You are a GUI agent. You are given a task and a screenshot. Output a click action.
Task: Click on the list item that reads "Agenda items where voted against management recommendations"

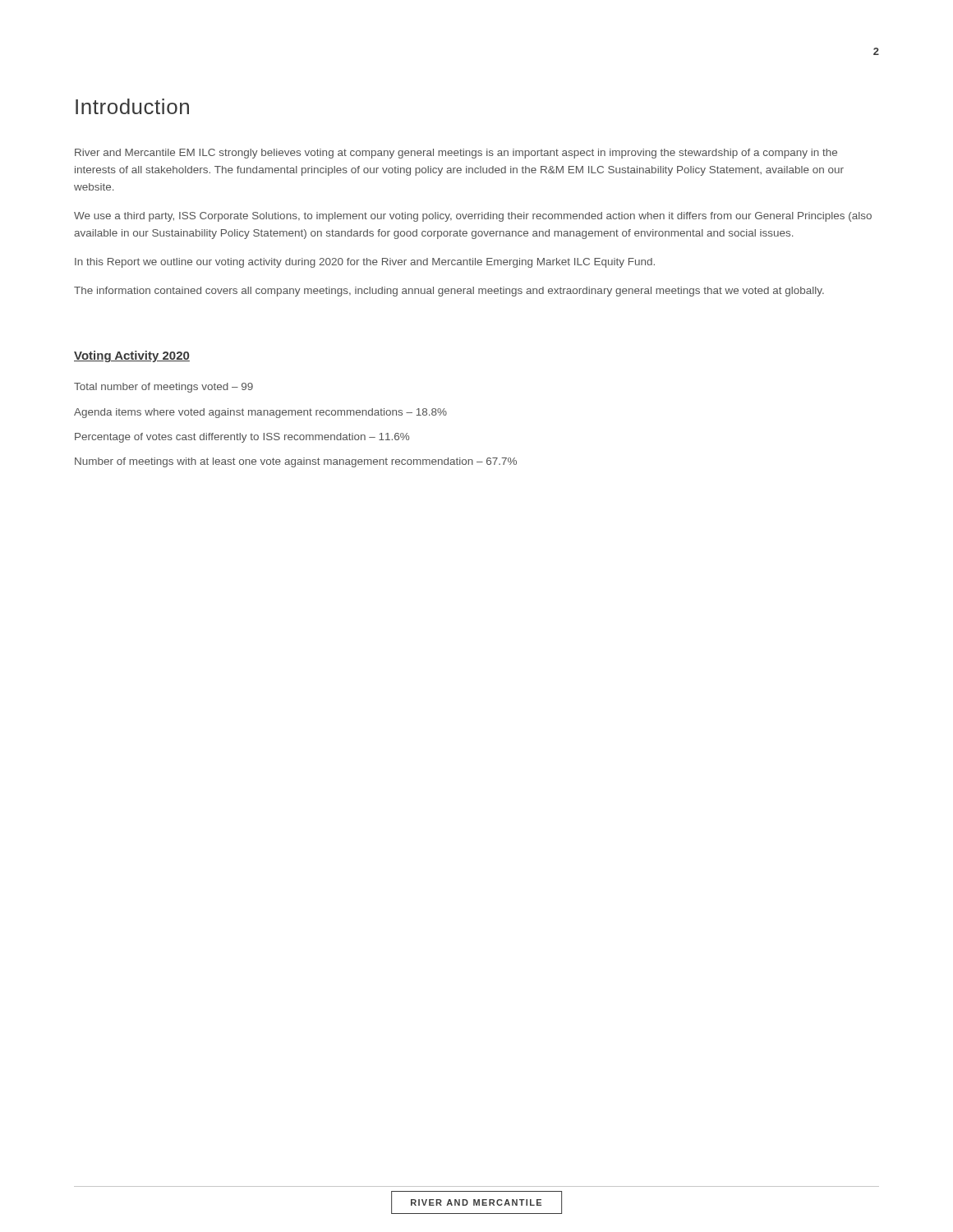pos(260,412)
